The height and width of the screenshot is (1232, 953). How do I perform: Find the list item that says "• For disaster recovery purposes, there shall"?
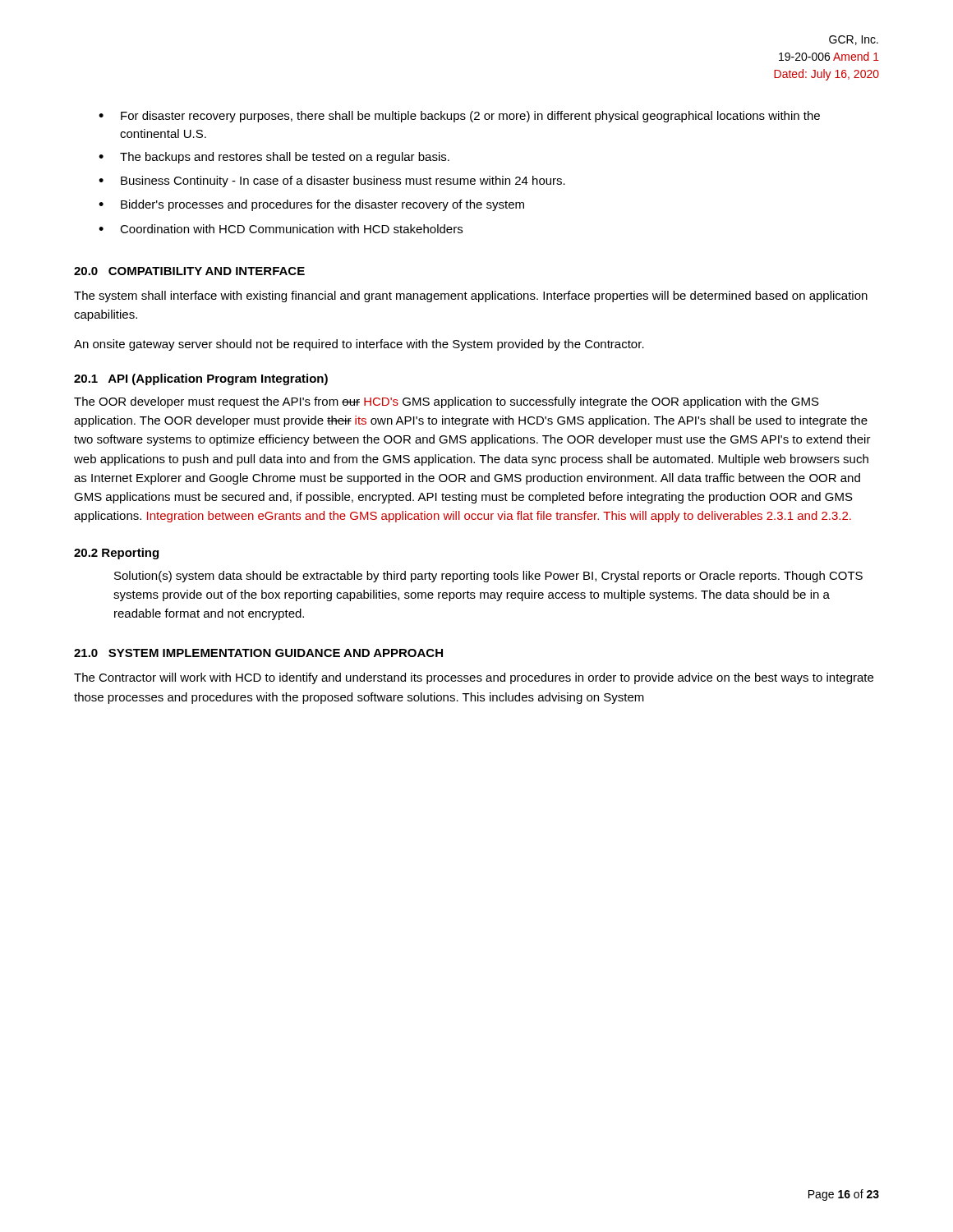coord(489,125)
